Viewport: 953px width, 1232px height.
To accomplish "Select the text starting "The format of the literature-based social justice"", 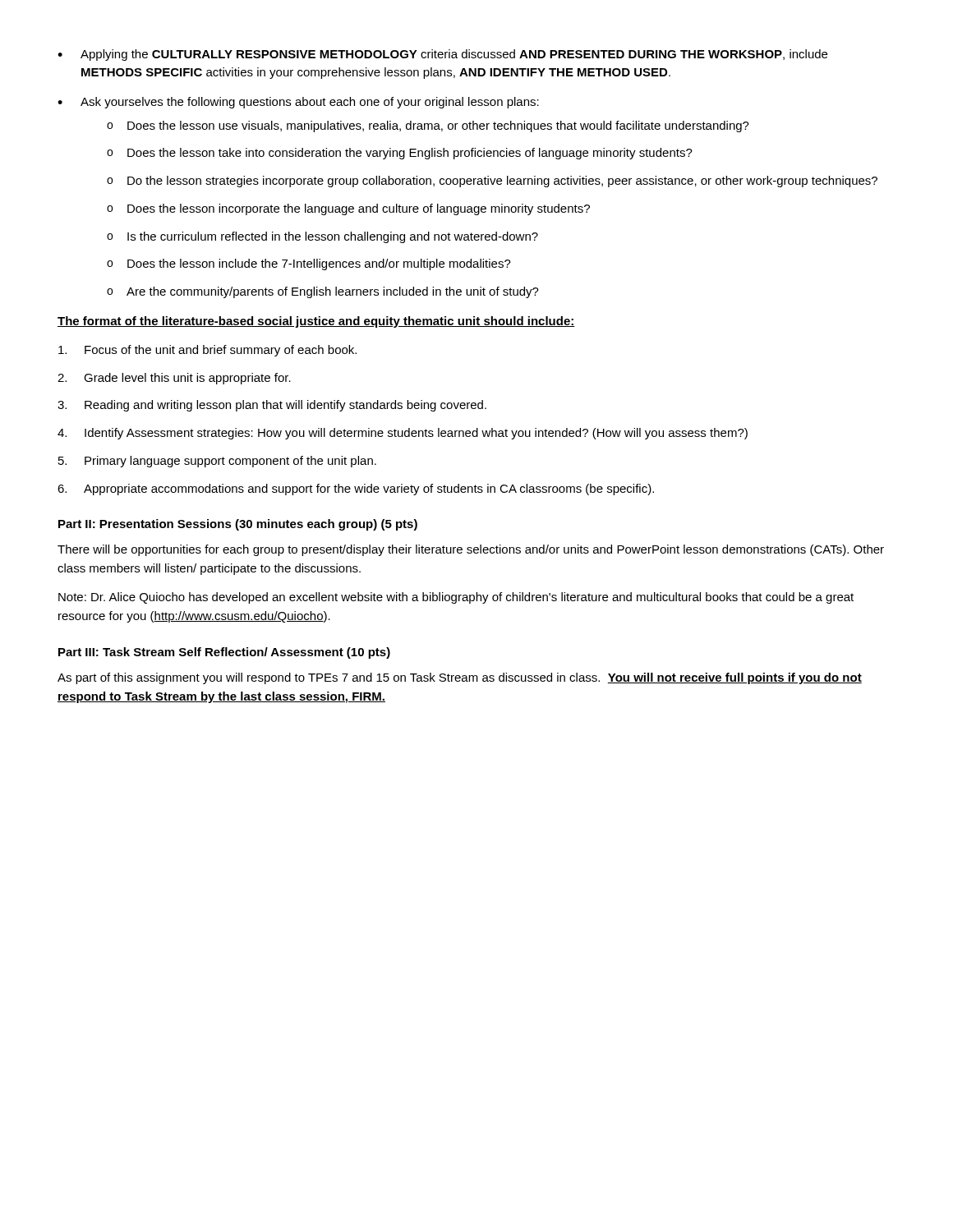I will pos(316,321).
